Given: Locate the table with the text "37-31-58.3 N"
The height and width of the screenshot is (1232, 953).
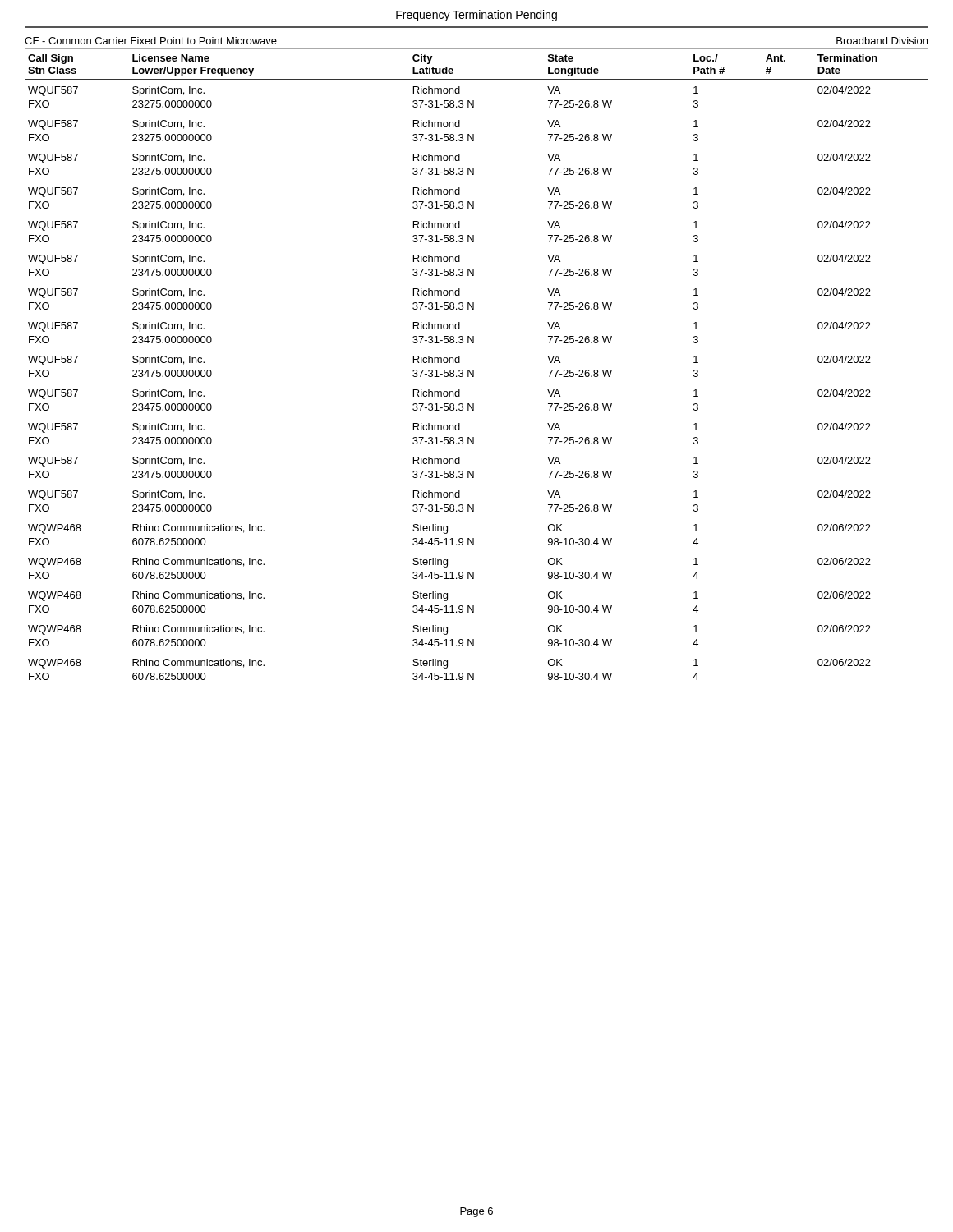Looking at the screenshot, I should pos(476,368).
